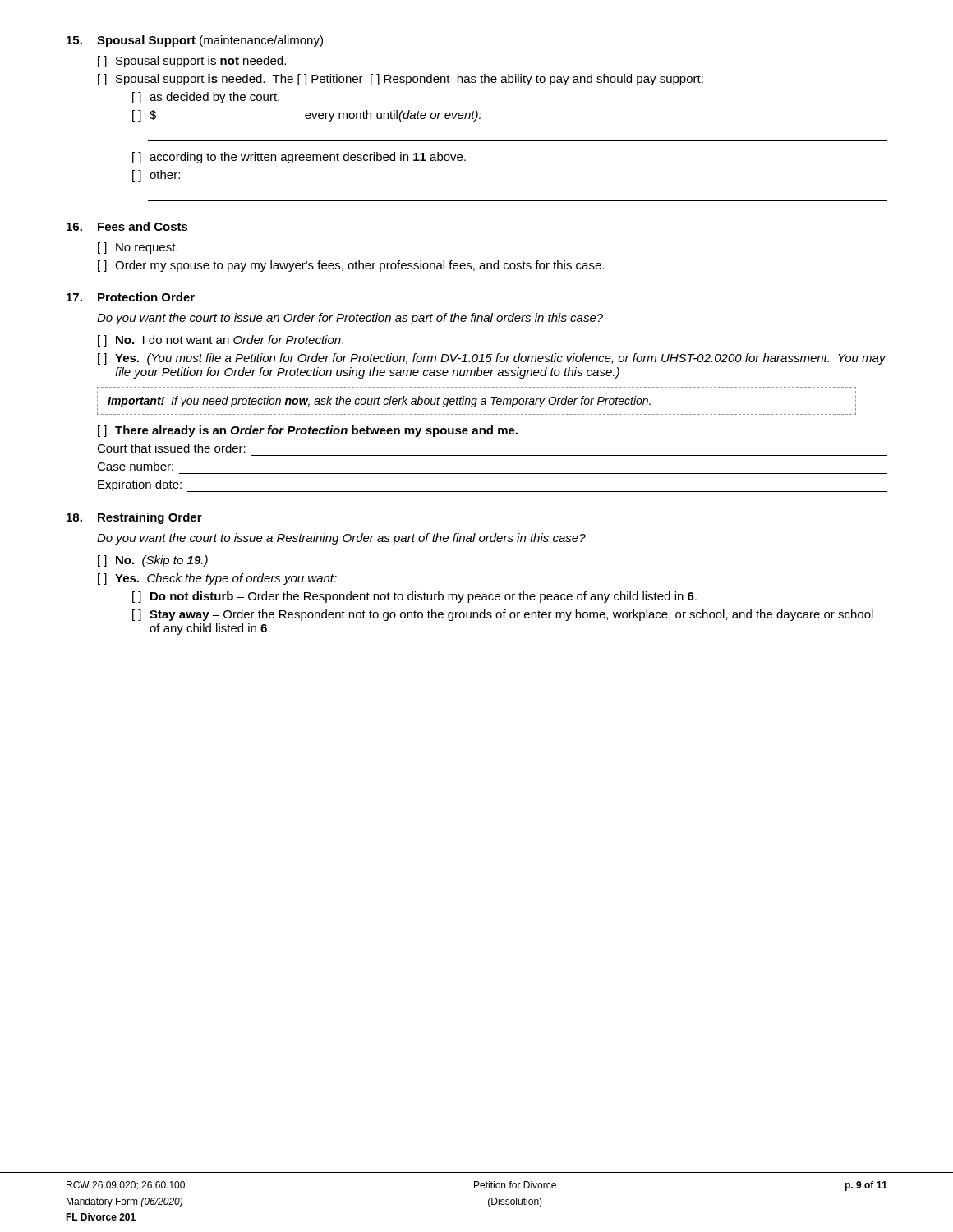Screen dimensions: 1232x953
Task: Click on the text block that reads "Important! If you need protection now,"
Action: [x=380, y=401]
